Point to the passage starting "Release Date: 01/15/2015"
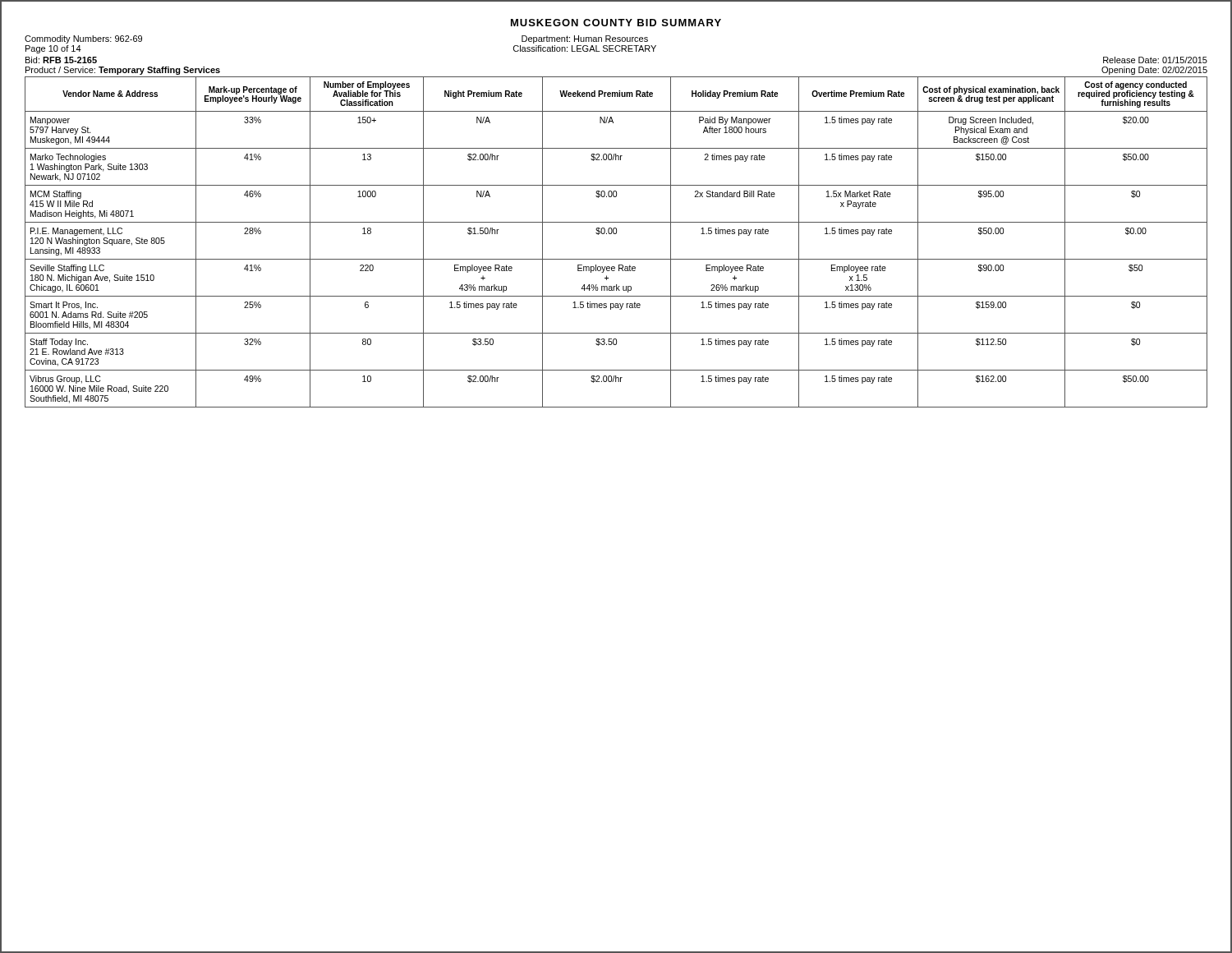Screen dimensions: 953x1232 coord(1155,60)
